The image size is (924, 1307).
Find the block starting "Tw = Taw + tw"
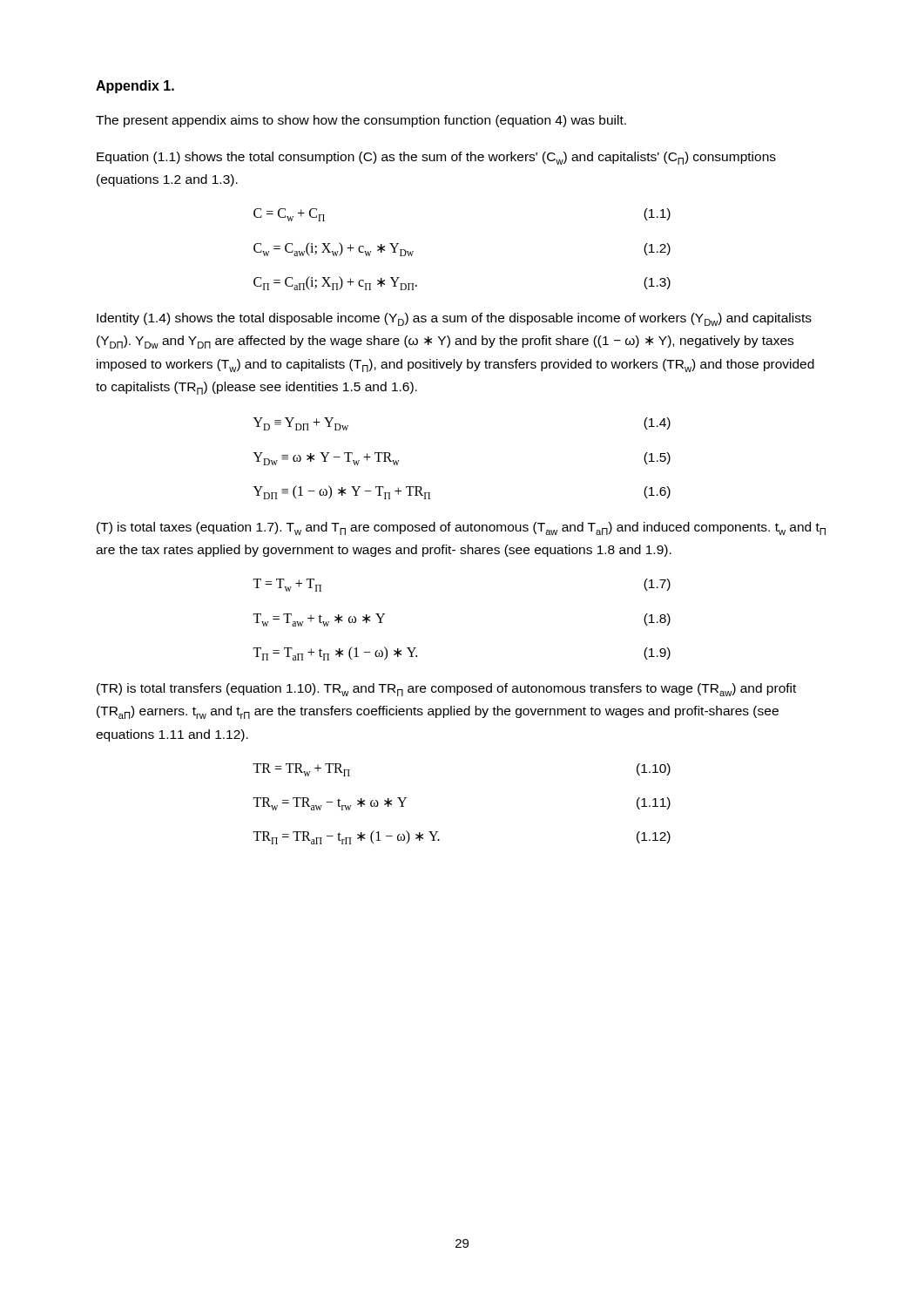324,622
